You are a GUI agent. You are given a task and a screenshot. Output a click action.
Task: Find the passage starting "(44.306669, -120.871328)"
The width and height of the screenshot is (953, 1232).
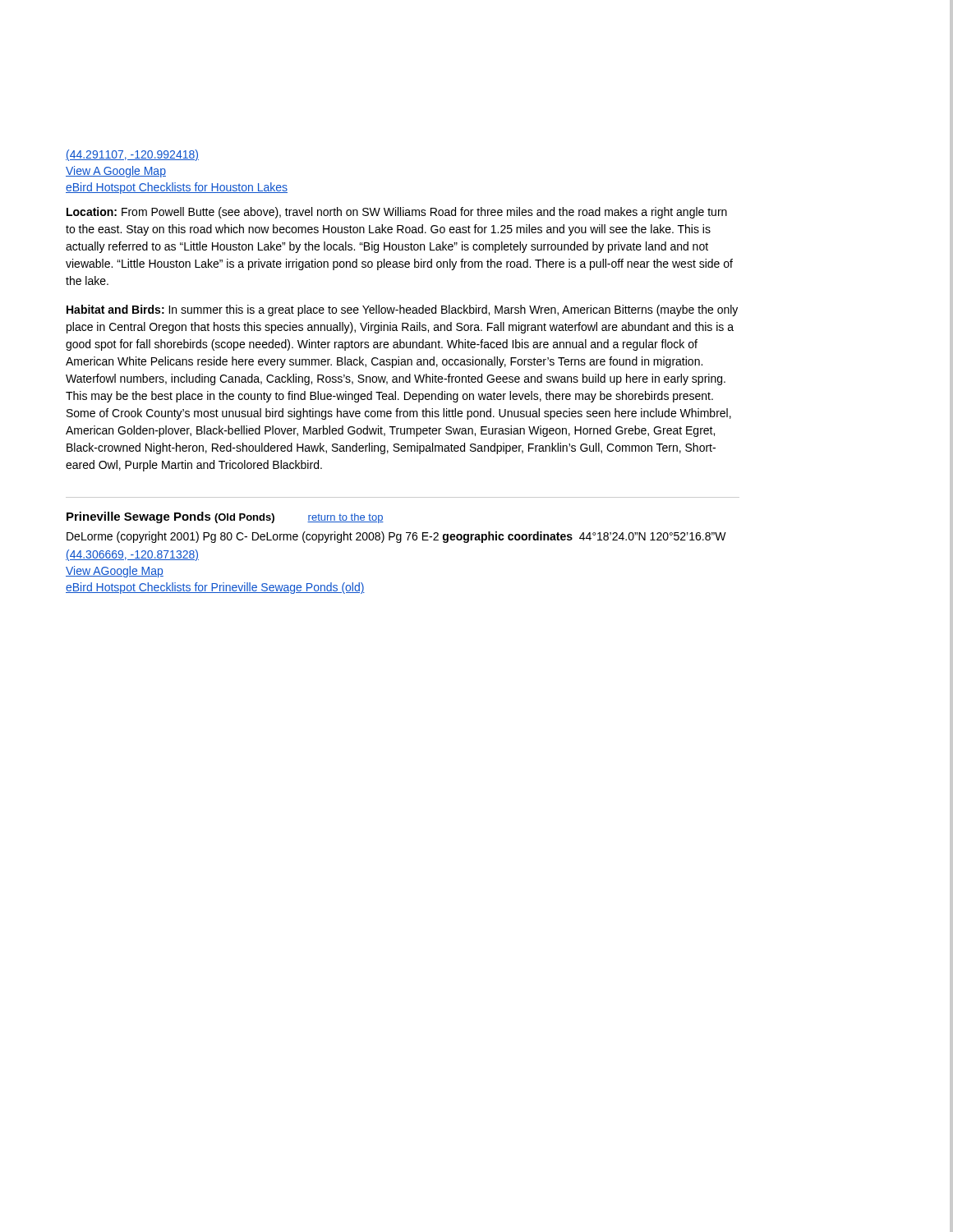point(132,554)
